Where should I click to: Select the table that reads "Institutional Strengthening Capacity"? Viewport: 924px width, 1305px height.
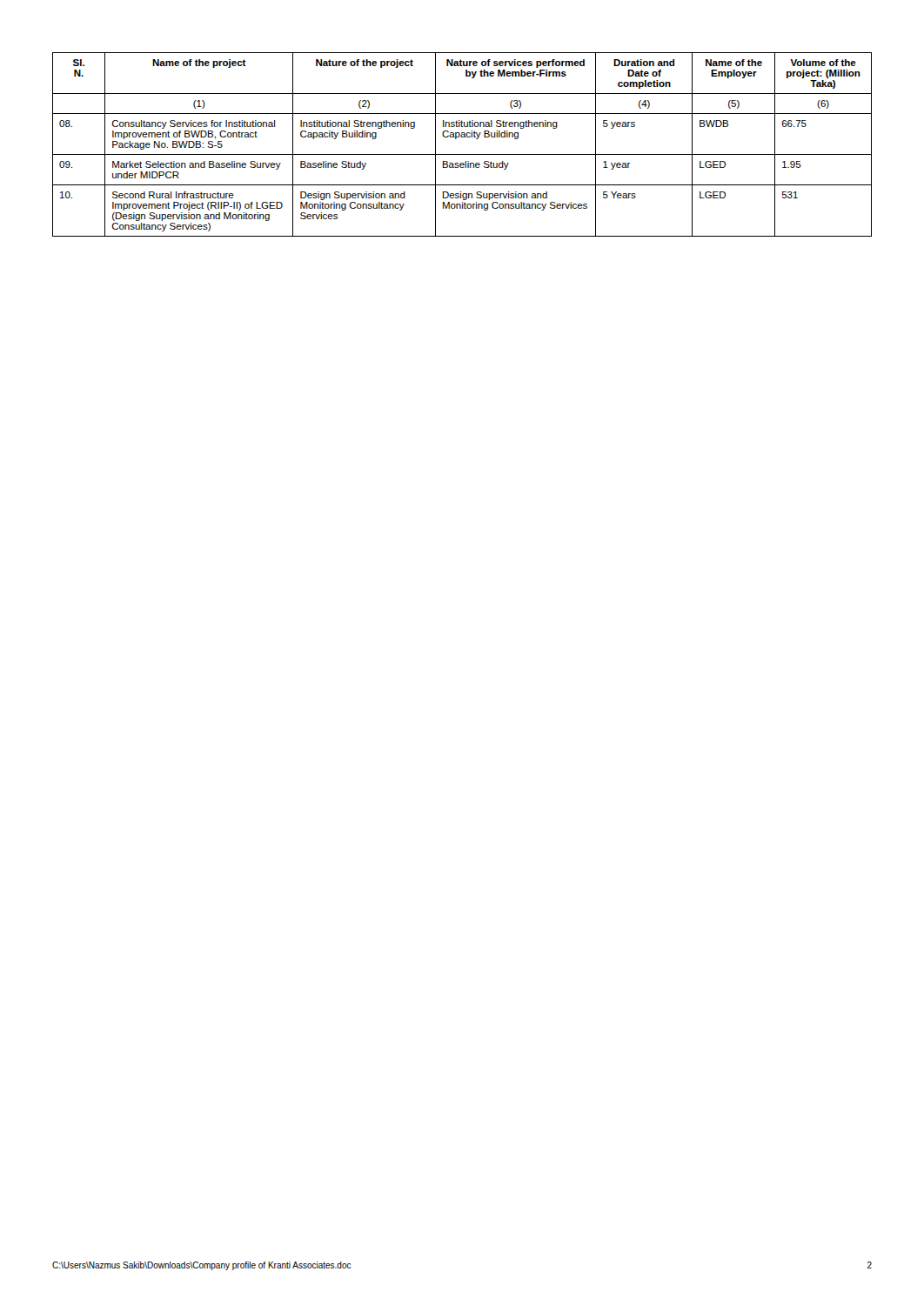click(462, 144)
